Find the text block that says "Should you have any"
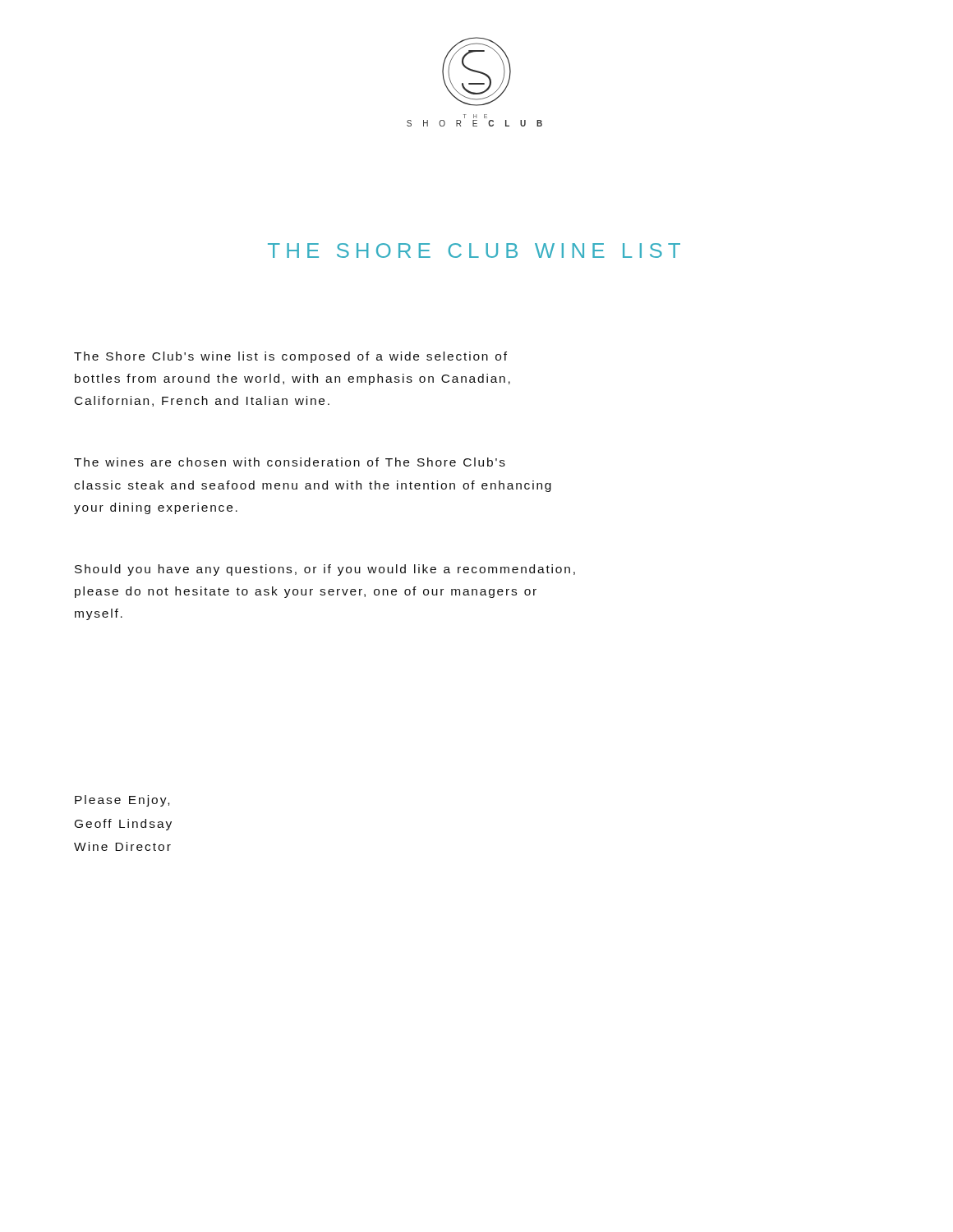This screenshot has width=953, height=1232. pyautogui.click(x=326, y=591)
